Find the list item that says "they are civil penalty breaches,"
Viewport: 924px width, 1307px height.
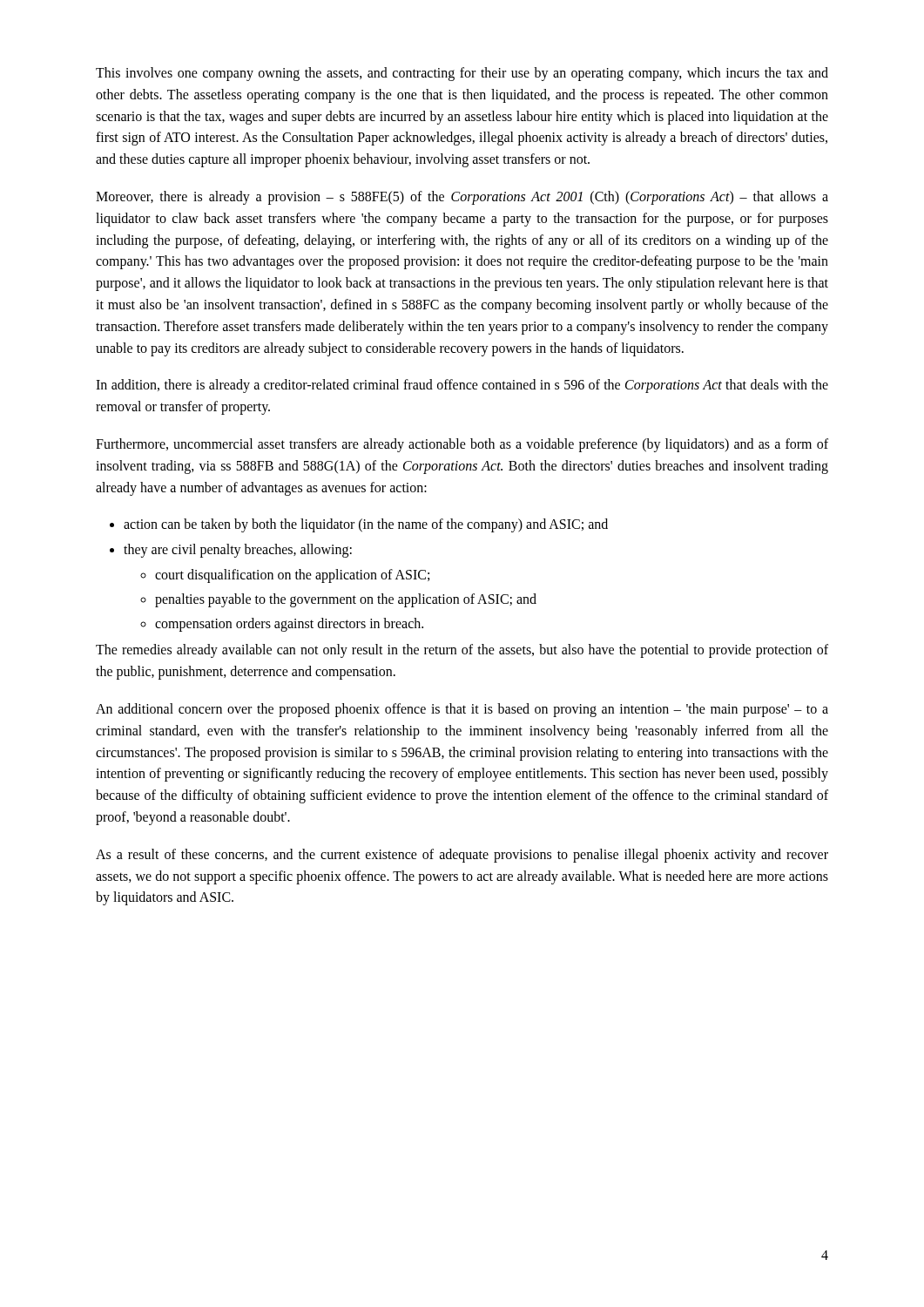pos(476,588)
